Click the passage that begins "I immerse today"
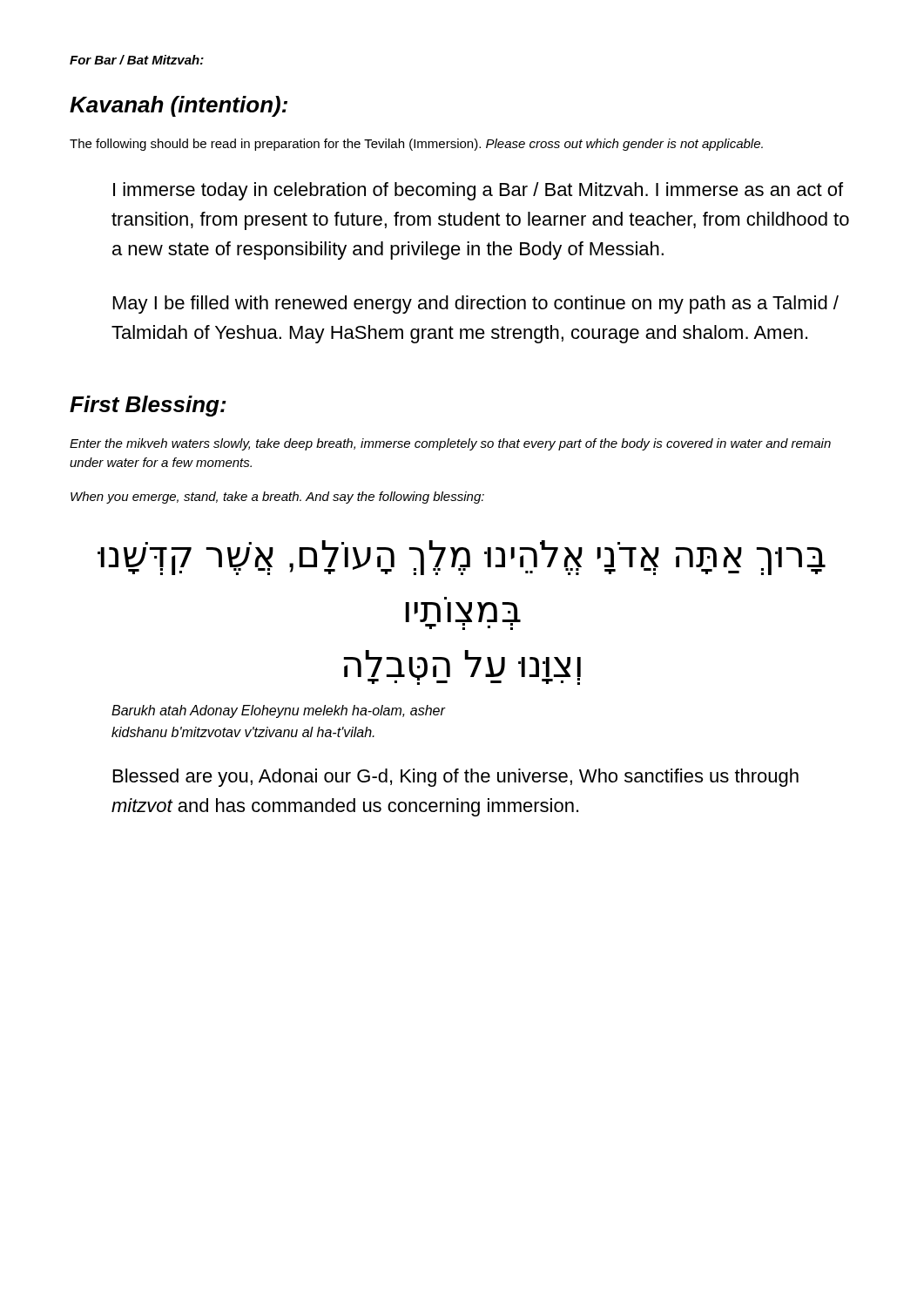The width and height of the screenshot is (924, 1307). tap(480, 219)
